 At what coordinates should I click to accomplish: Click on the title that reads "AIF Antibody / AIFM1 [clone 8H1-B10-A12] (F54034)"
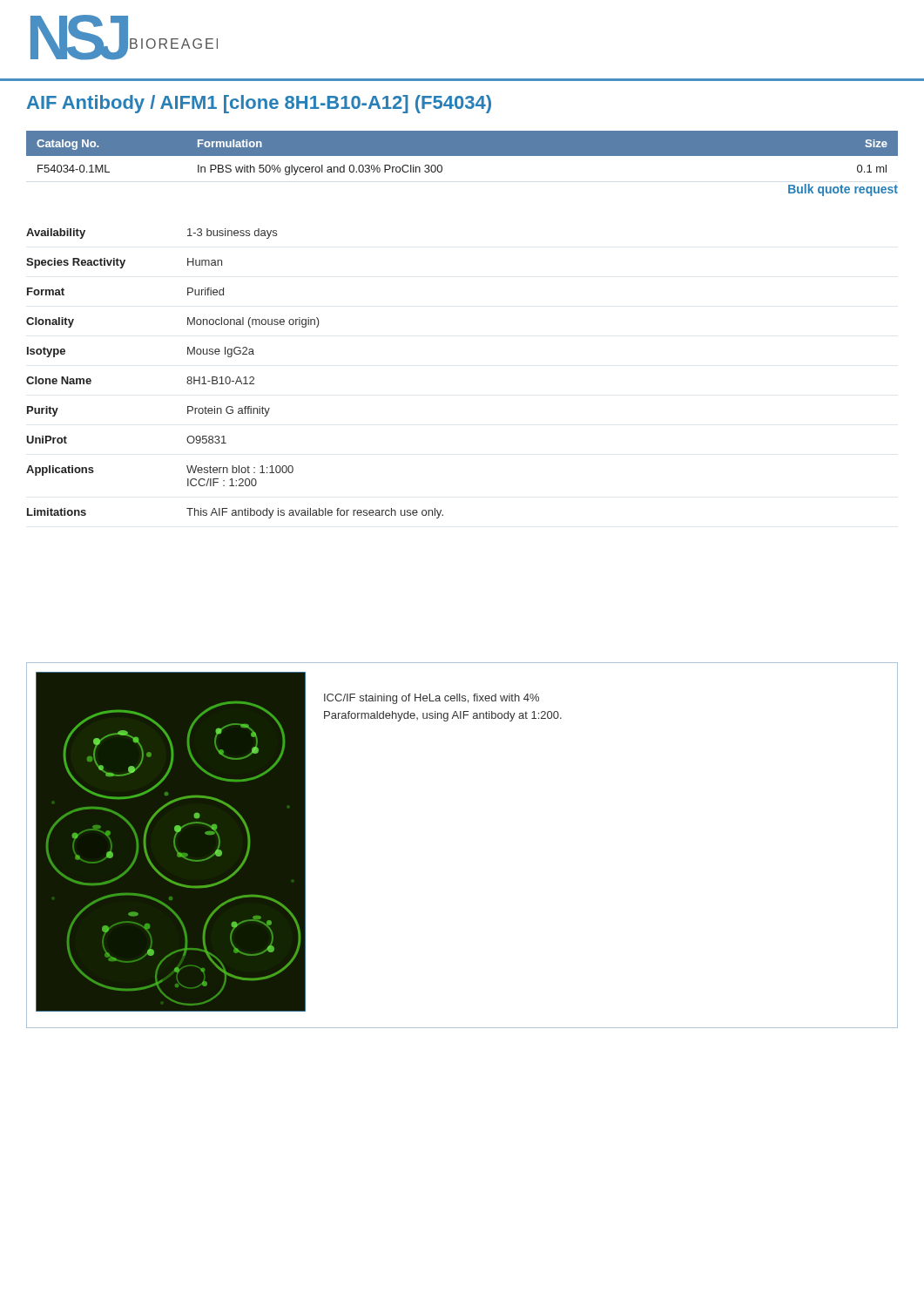pos(462,103)
